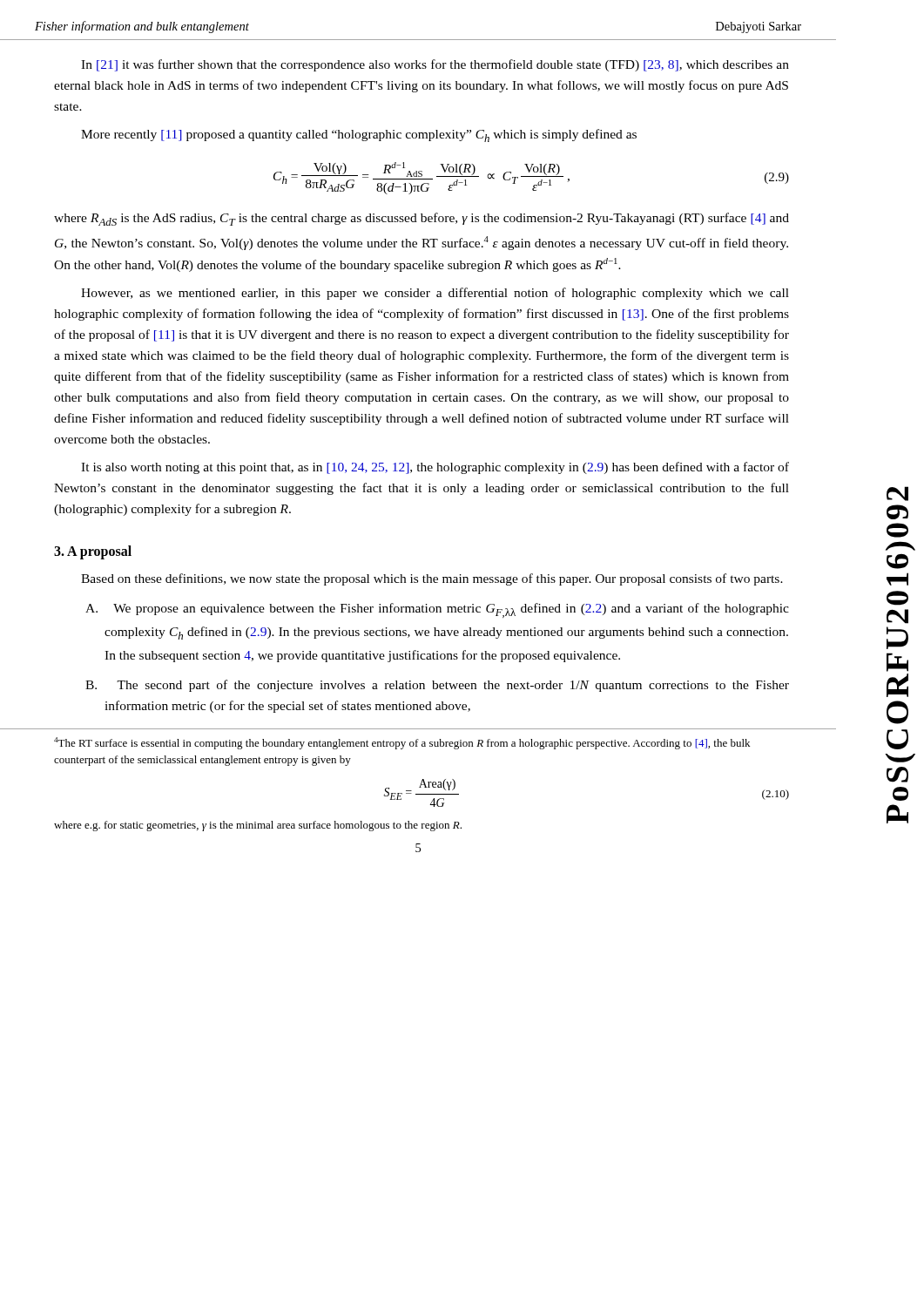924x1307 pixels.
Task: Navigate to the region starting "3. A proposal"
Action: 93,551
